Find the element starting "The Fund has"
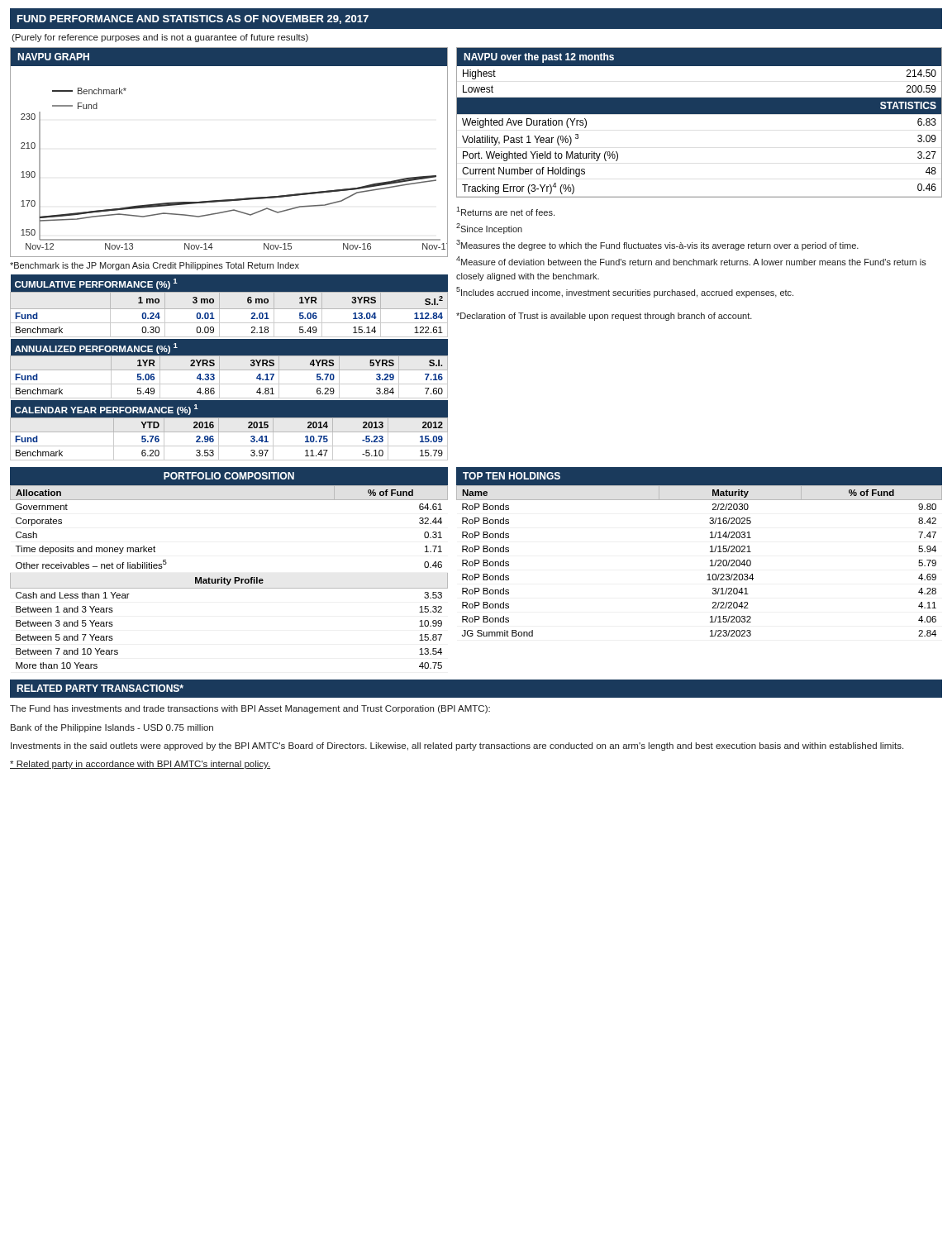Screen dimensions: 1240x952 click(250, 709)
